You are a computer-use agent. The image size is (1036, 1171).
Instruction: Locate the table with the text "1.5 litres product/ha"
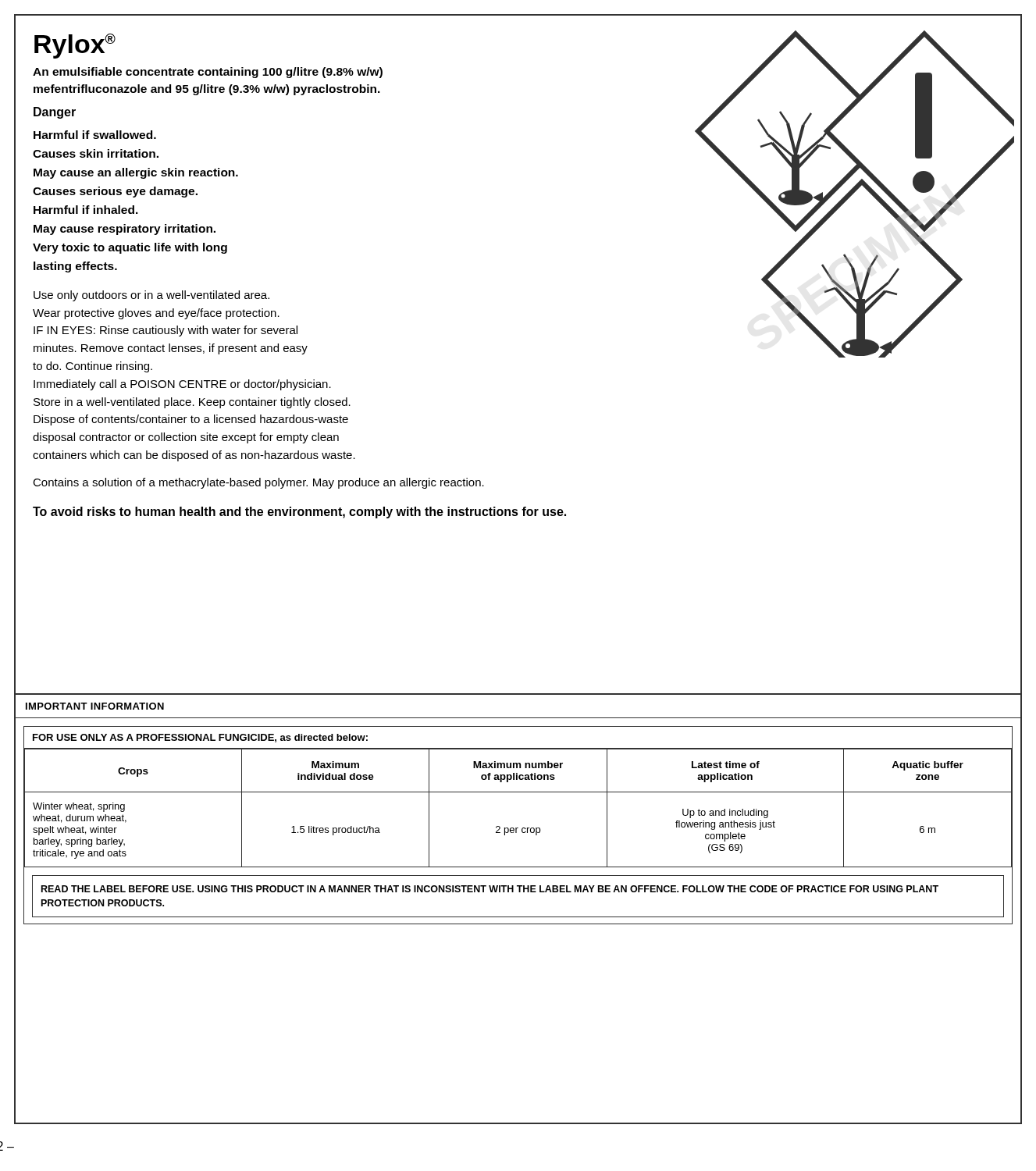pyautogui.click(x=518, y=808)
